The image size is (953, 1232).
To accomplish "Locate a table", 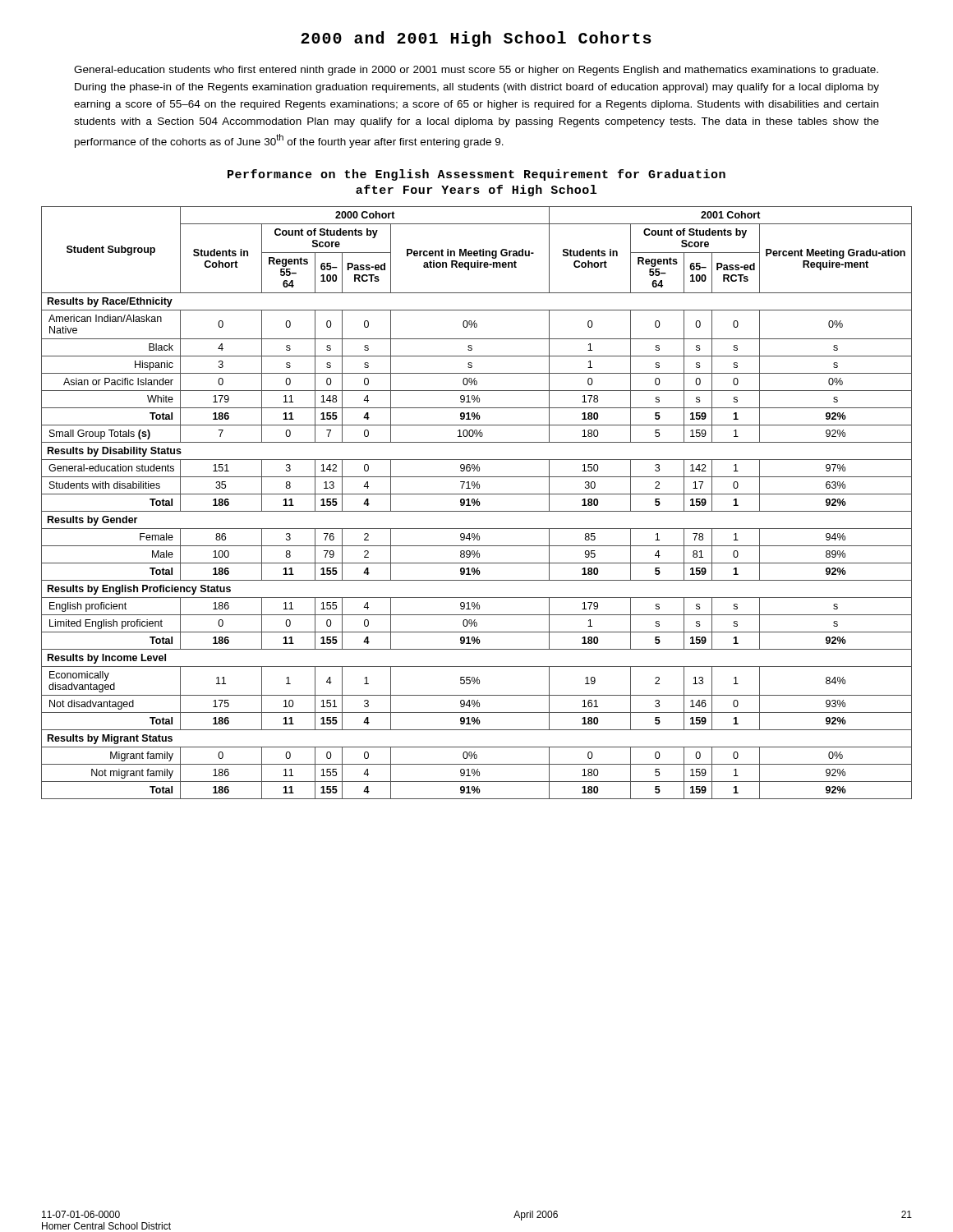I will click(476, 503).
